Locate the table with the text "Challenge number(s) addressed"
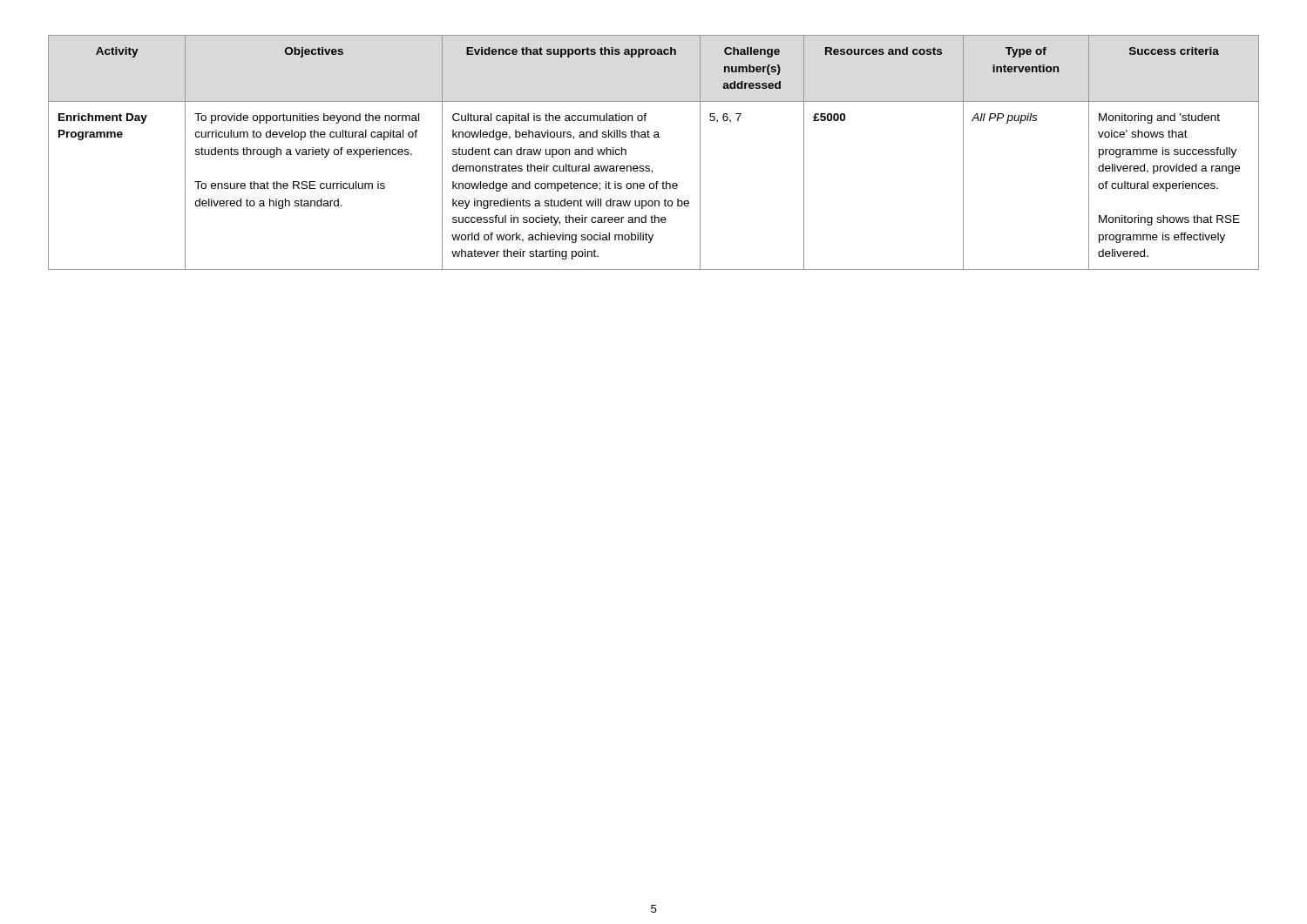This screenshot has height=924, width=1307. tap(654, 152)
